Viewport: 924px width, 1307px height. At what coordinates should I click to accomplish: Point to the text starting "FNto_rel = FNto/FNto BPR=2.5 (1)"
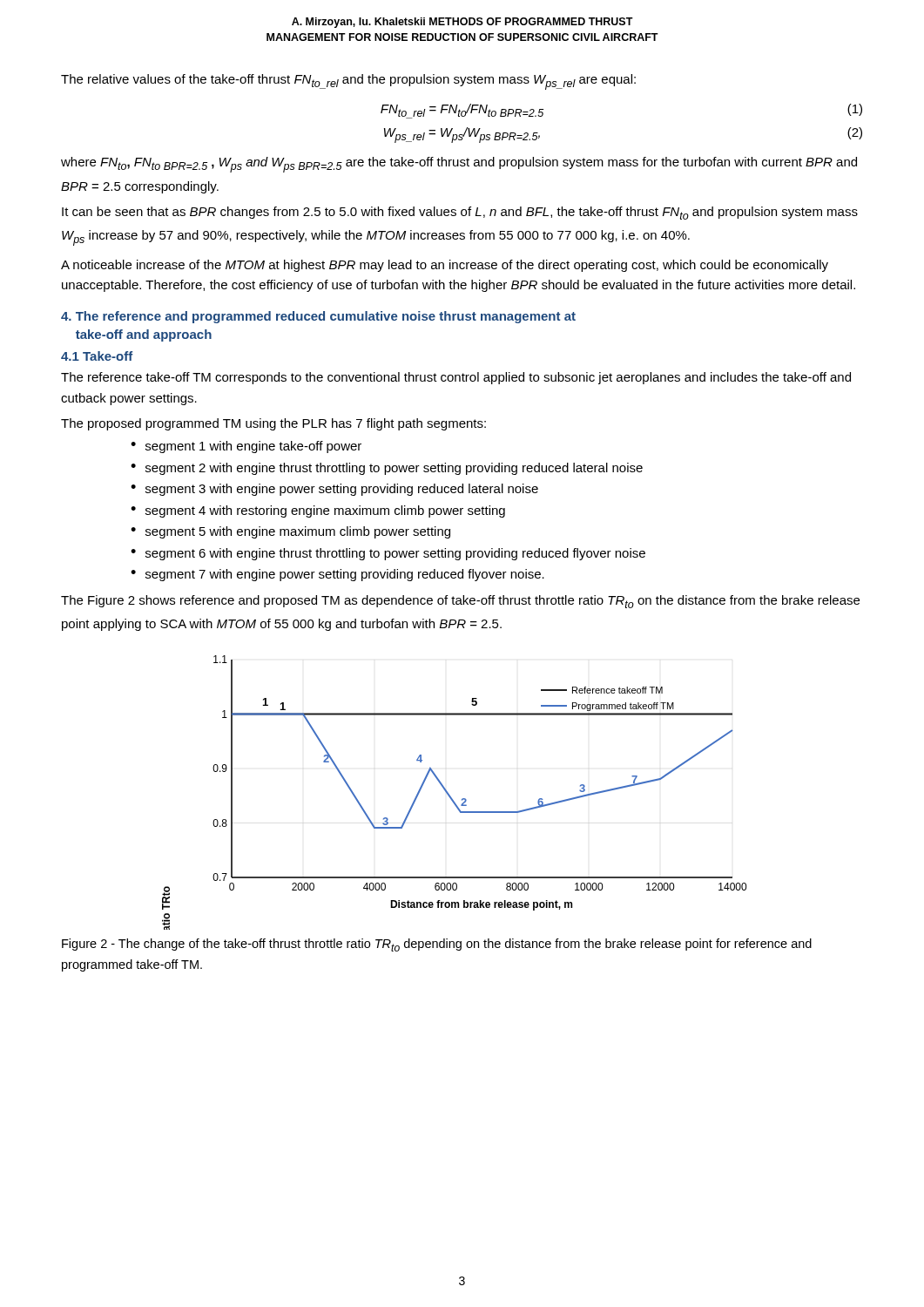pyautogui.click(x=468, y=111)
